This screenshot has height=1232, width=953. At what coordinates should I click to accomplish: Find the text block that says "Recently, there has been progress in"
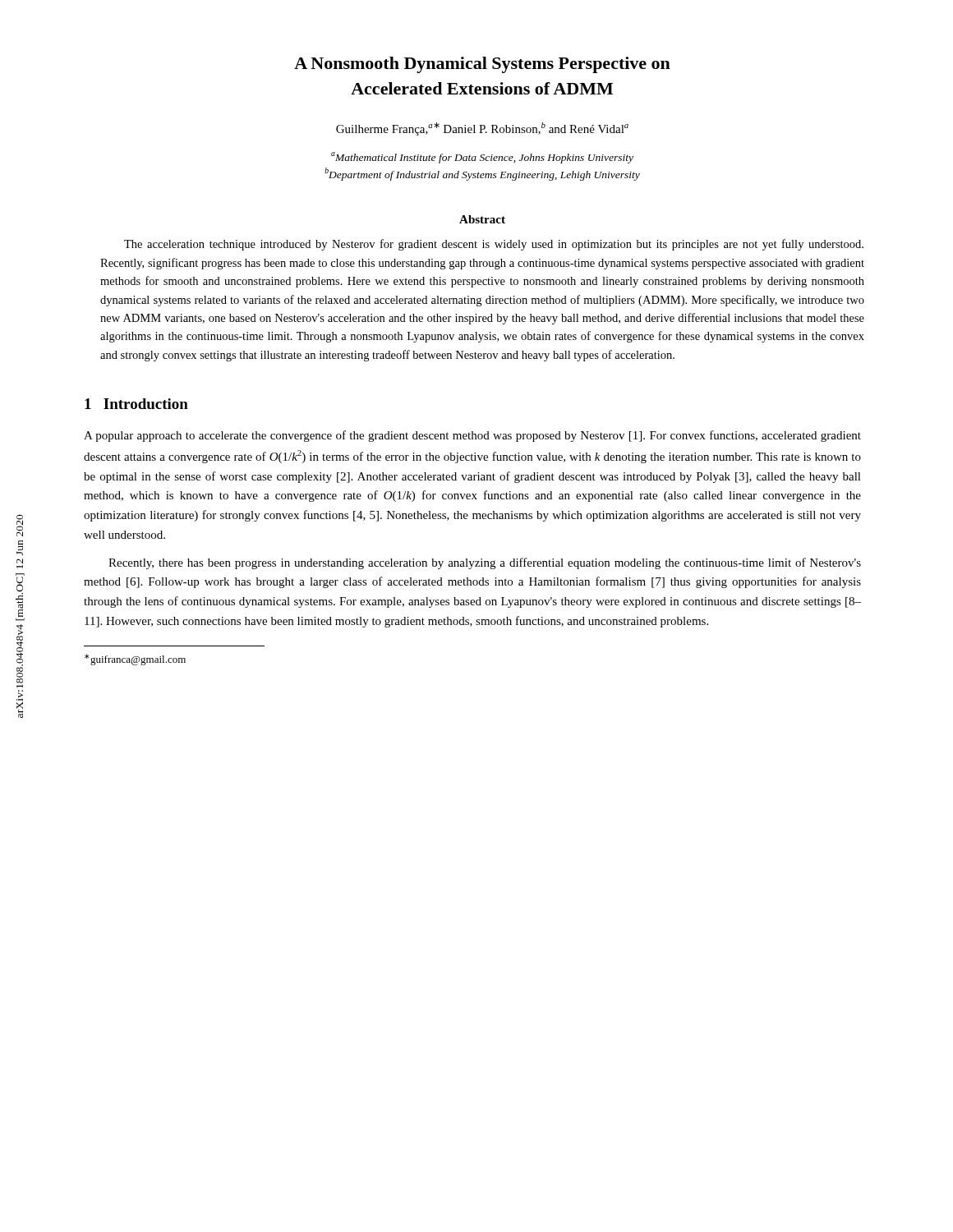point(472,591)
